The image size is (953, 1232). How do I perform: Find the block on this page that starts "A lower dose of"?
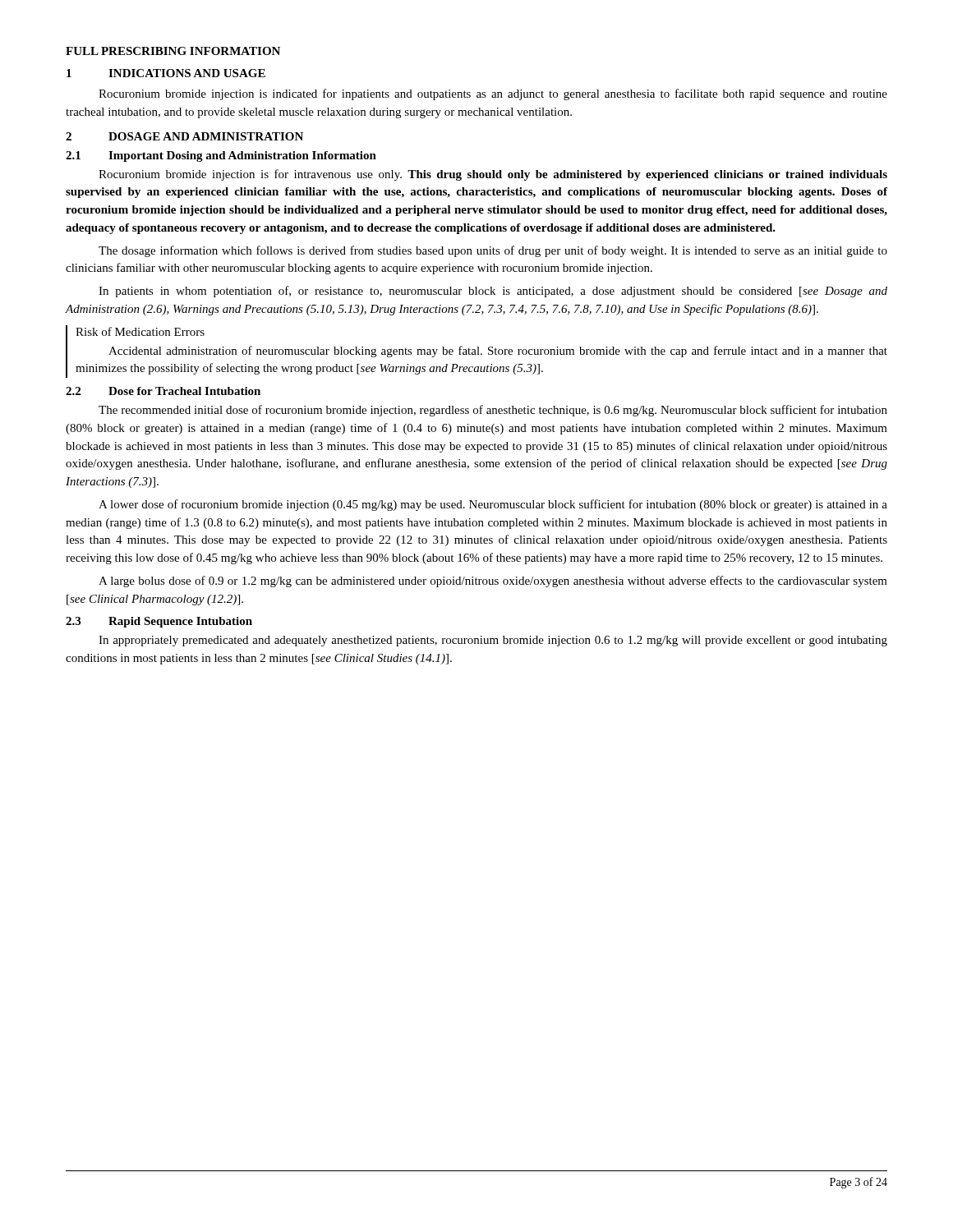(476, 531)
